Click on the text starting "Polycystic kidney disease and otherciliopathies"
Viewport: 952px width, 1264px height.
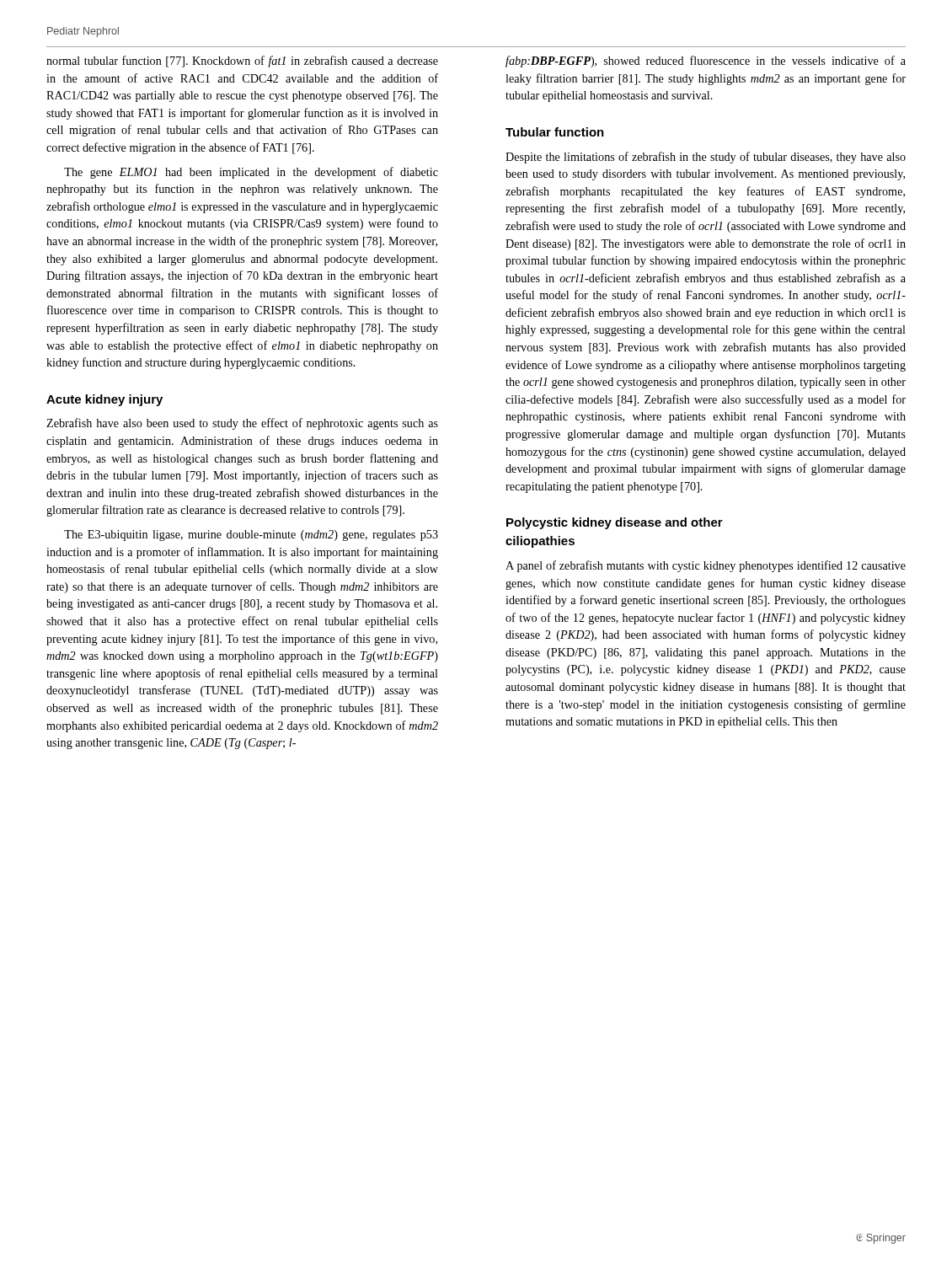[614, 532]
